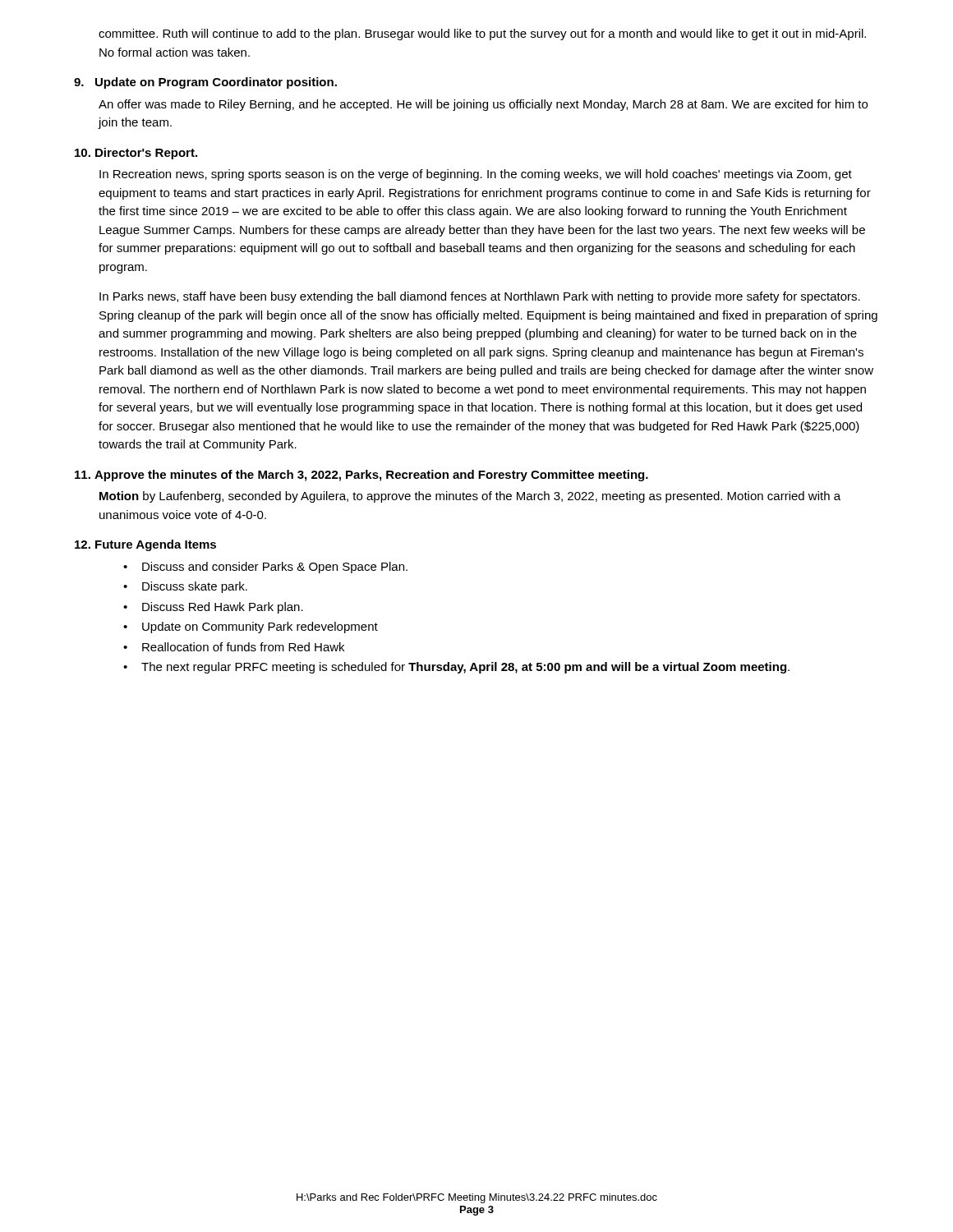The image size is (953, 1232).
Task: Find the section header that says "12. Future Agenda Items"
Action: pyautogui.click(x=145, y=544)
